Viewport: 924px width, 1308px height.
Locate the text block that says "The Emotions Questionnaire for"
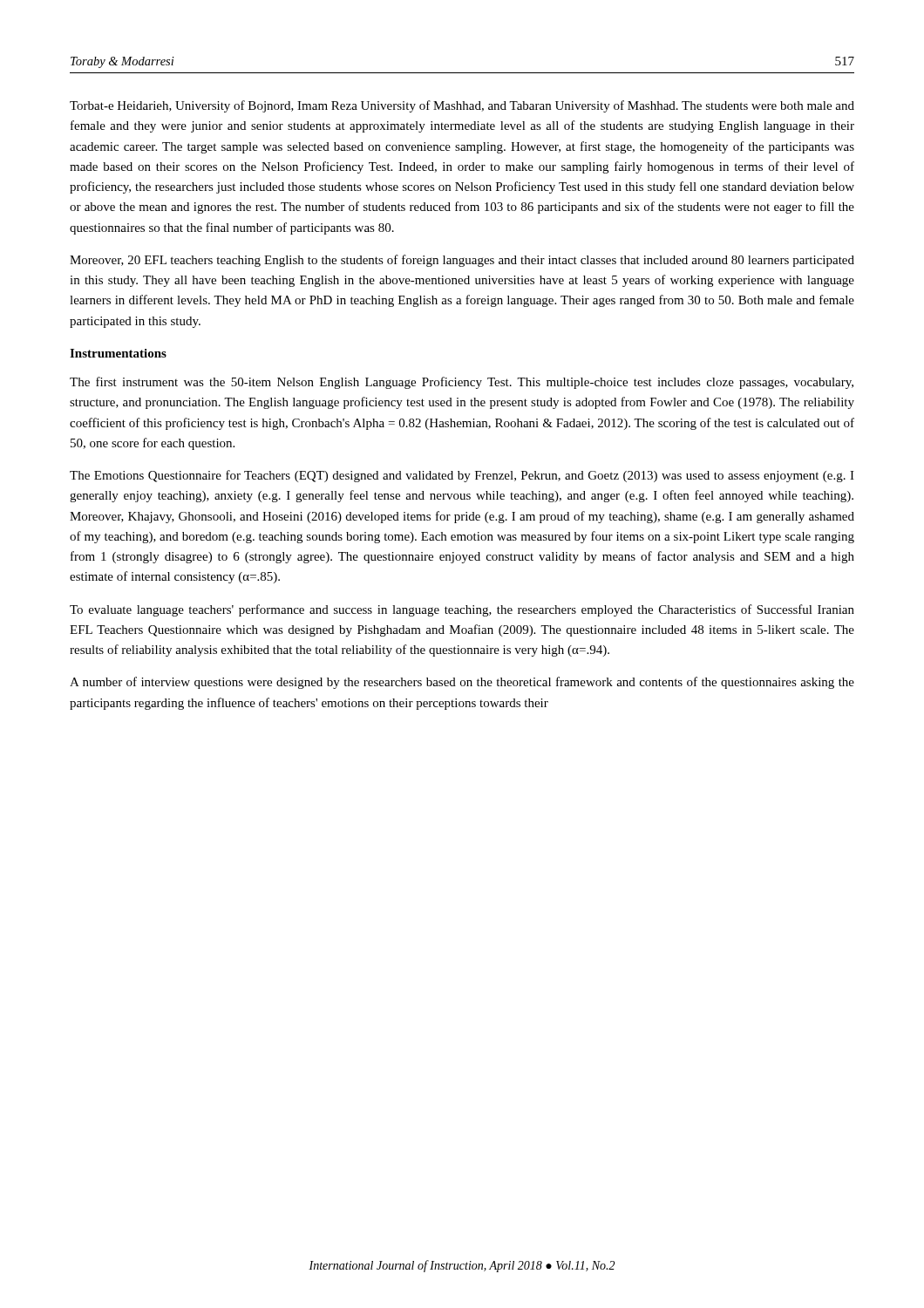462,526
